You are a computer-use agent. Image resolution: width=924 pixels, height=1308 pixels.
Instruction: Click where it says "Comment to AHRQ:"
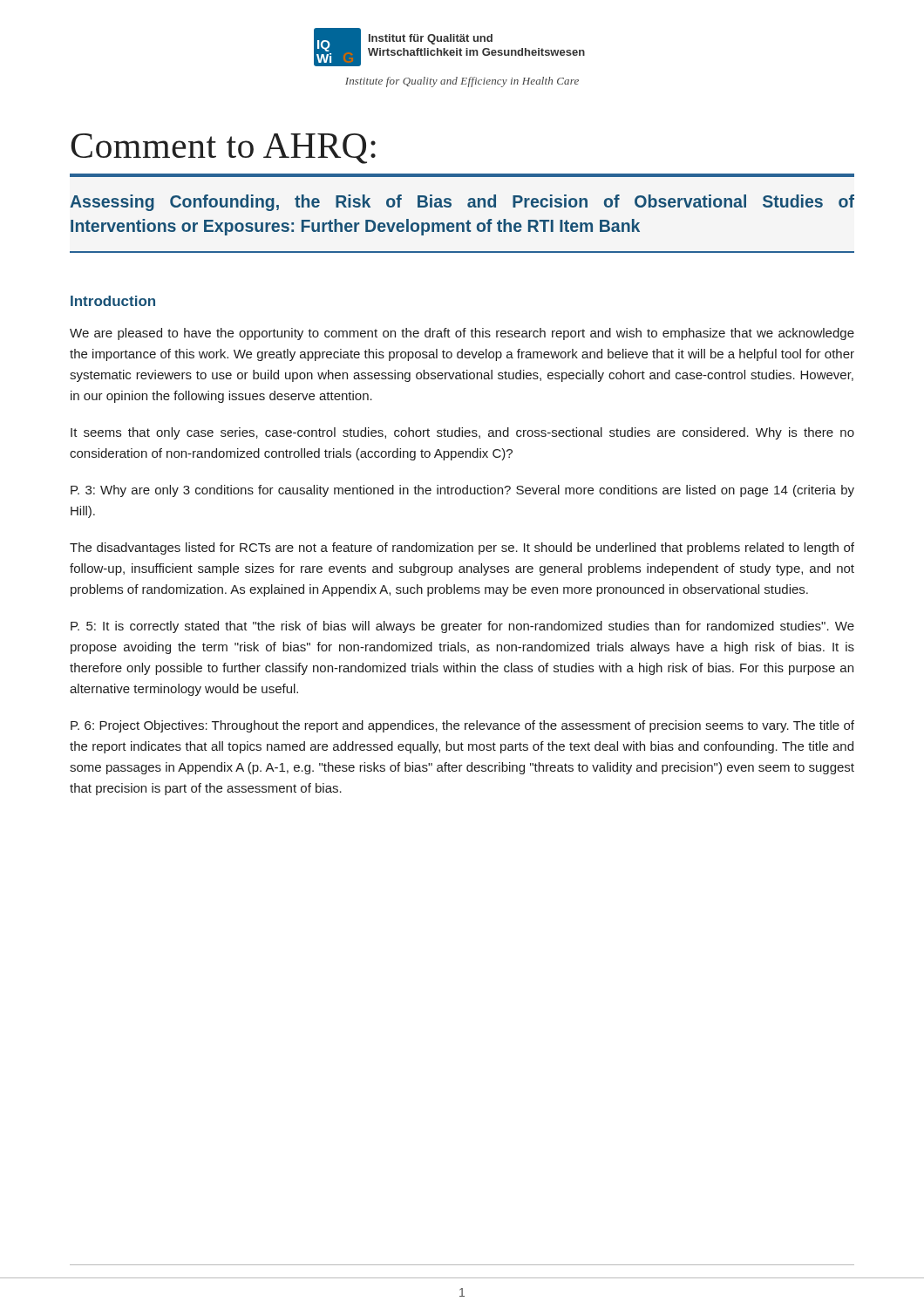tap(224, 146)
